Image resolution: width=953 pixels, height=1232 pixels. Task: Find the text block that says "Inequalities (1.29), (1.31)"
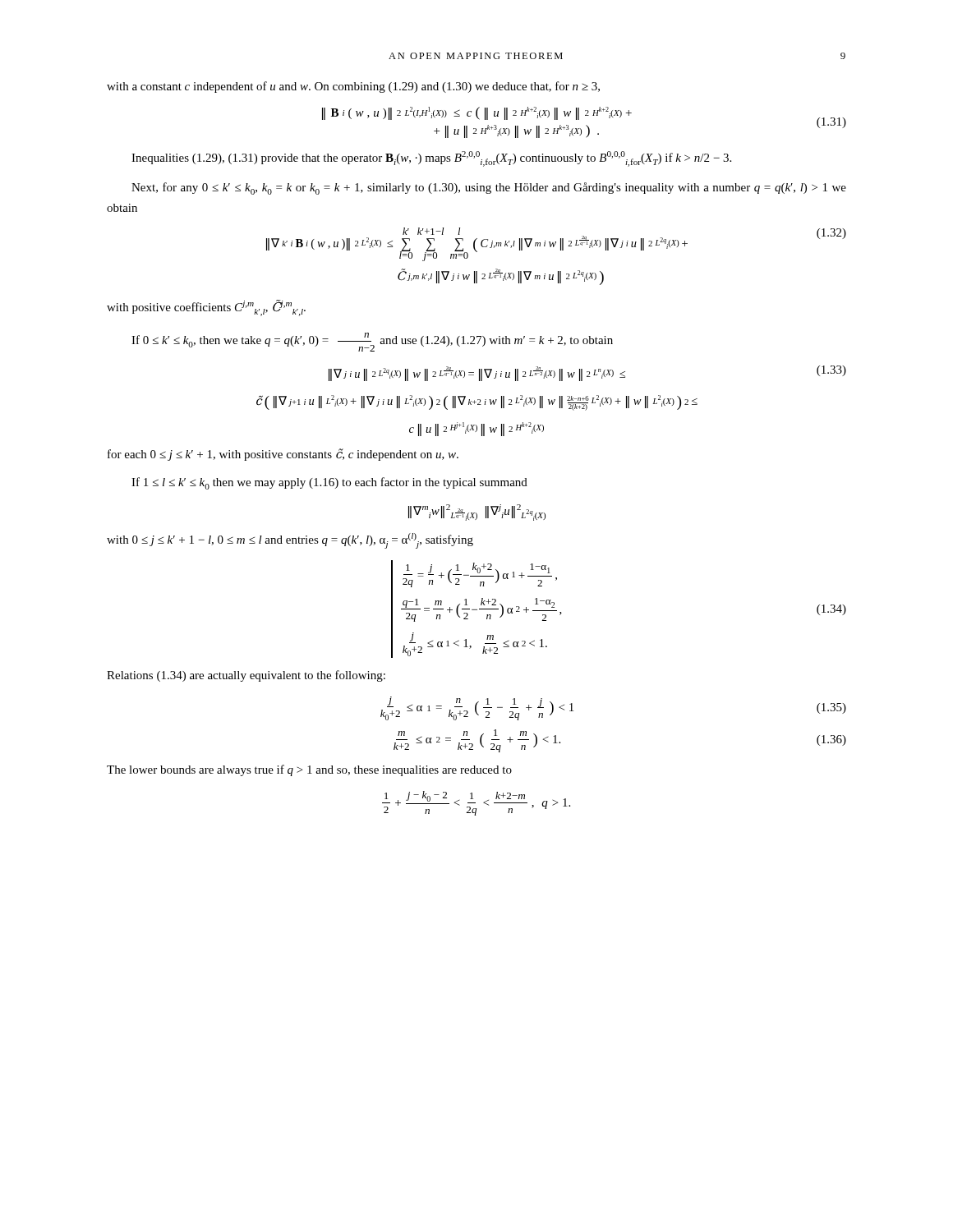click(432, 158)
